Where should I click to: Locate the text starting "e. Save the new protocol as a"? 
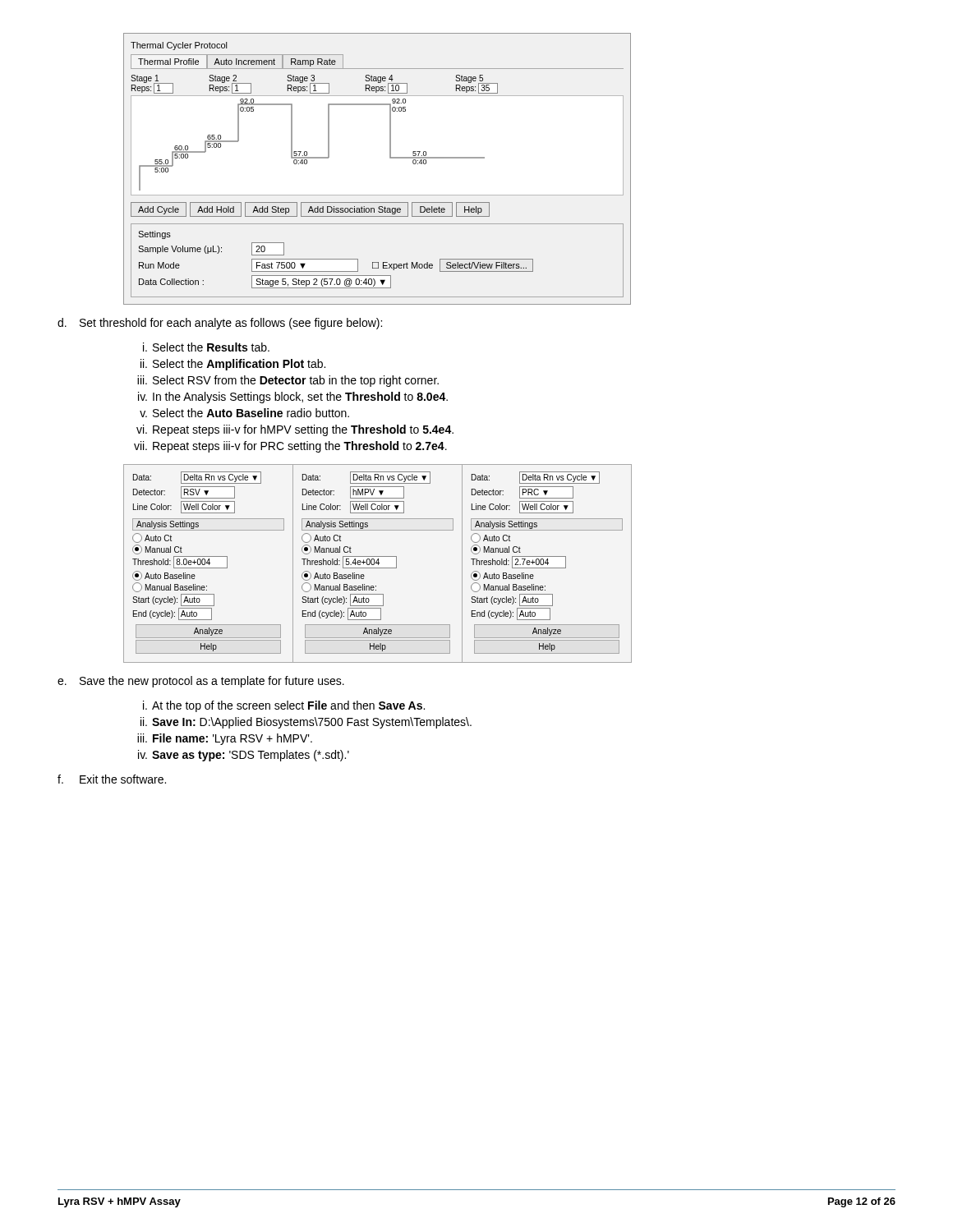[201, 681]
